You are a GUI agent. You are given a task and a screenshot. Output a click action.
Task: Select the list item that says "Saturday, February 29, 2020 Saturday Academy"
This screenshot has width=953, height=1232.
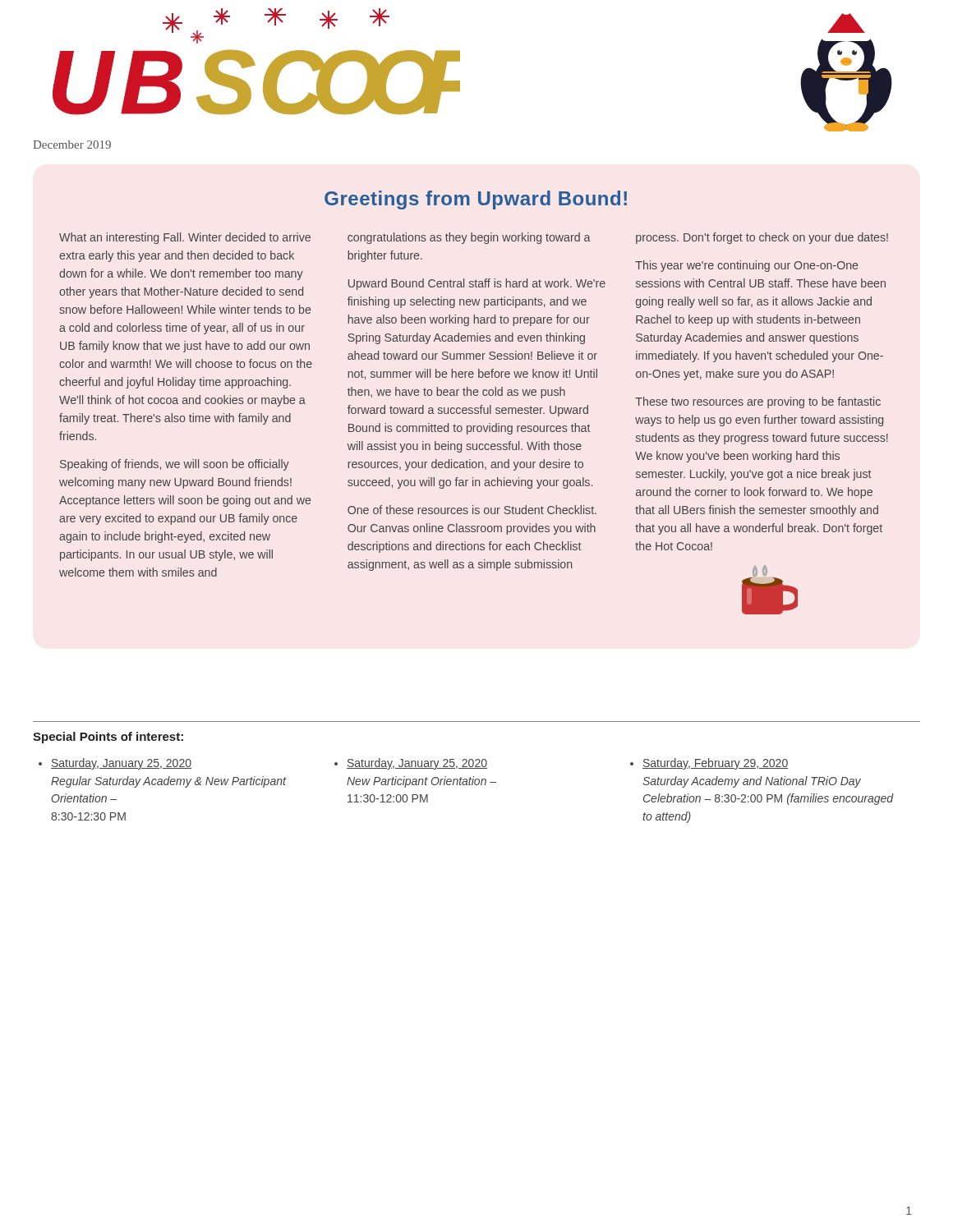point(768,790)
